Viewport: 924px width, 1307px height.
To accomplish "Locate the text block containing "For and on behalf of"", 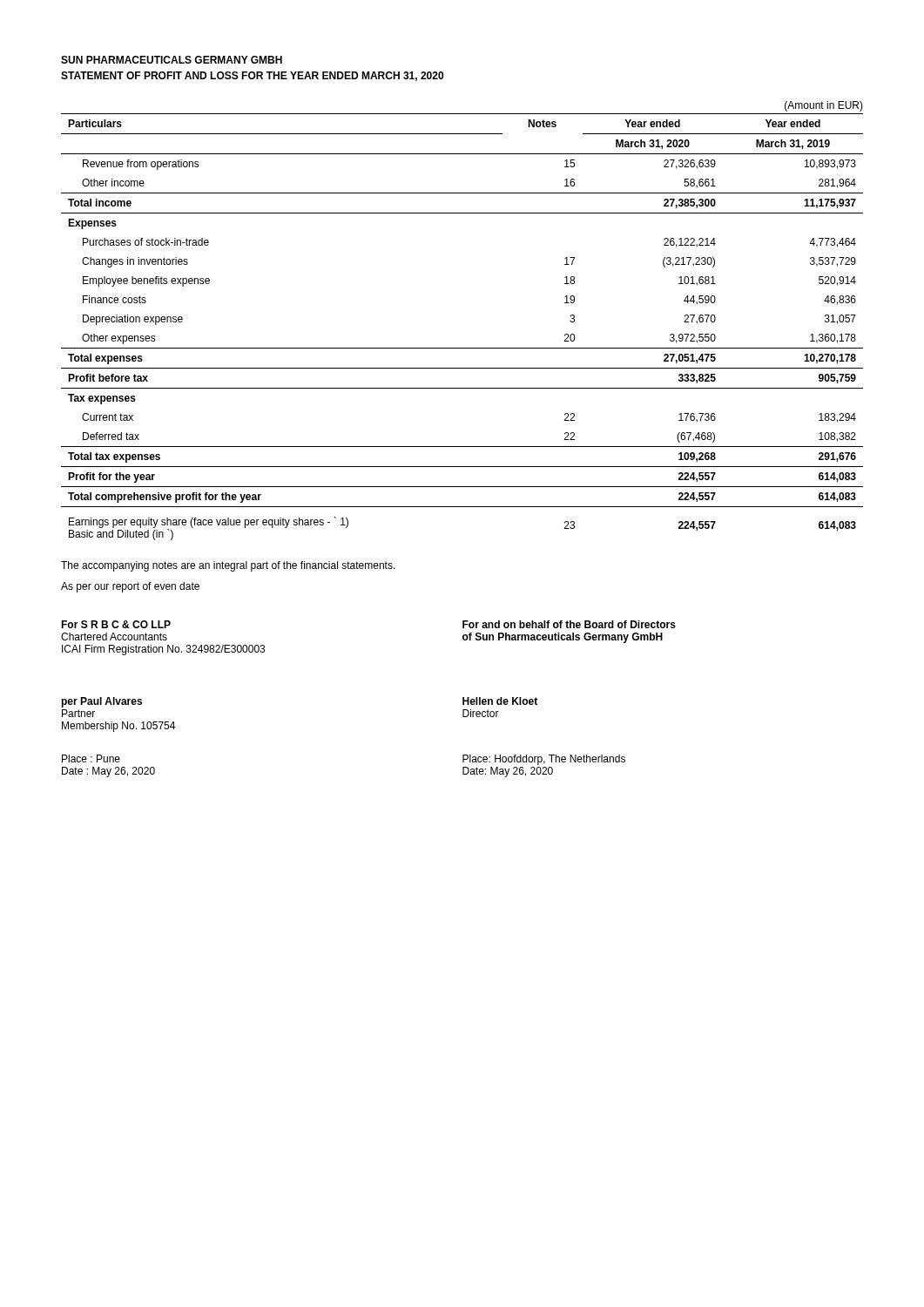I will [569, 625].
